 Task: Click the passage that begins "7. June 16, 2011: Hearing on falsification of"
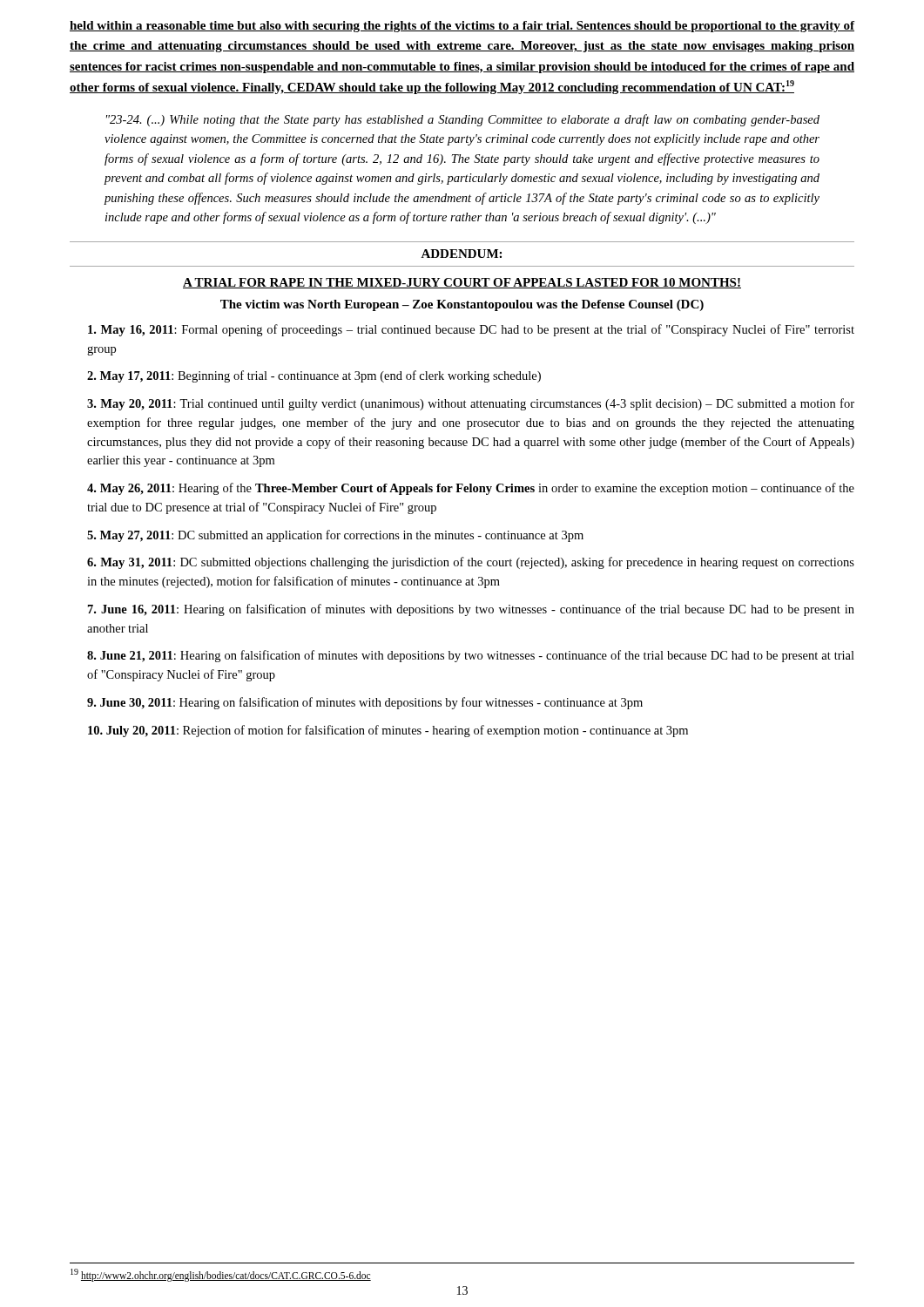[471, 618]
